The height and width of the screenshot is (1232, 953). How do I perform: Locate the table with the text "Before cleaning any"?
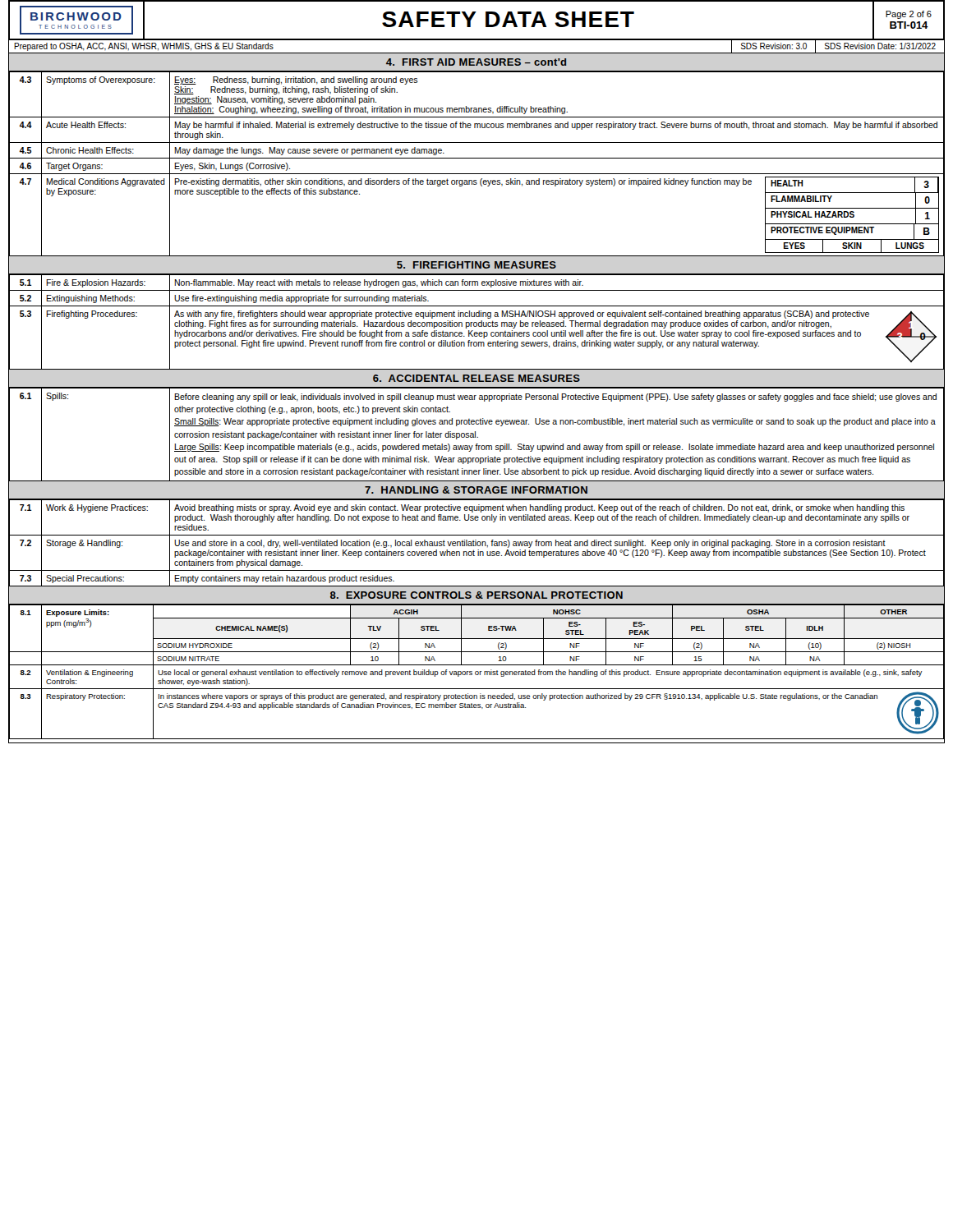tap(476, 435)
